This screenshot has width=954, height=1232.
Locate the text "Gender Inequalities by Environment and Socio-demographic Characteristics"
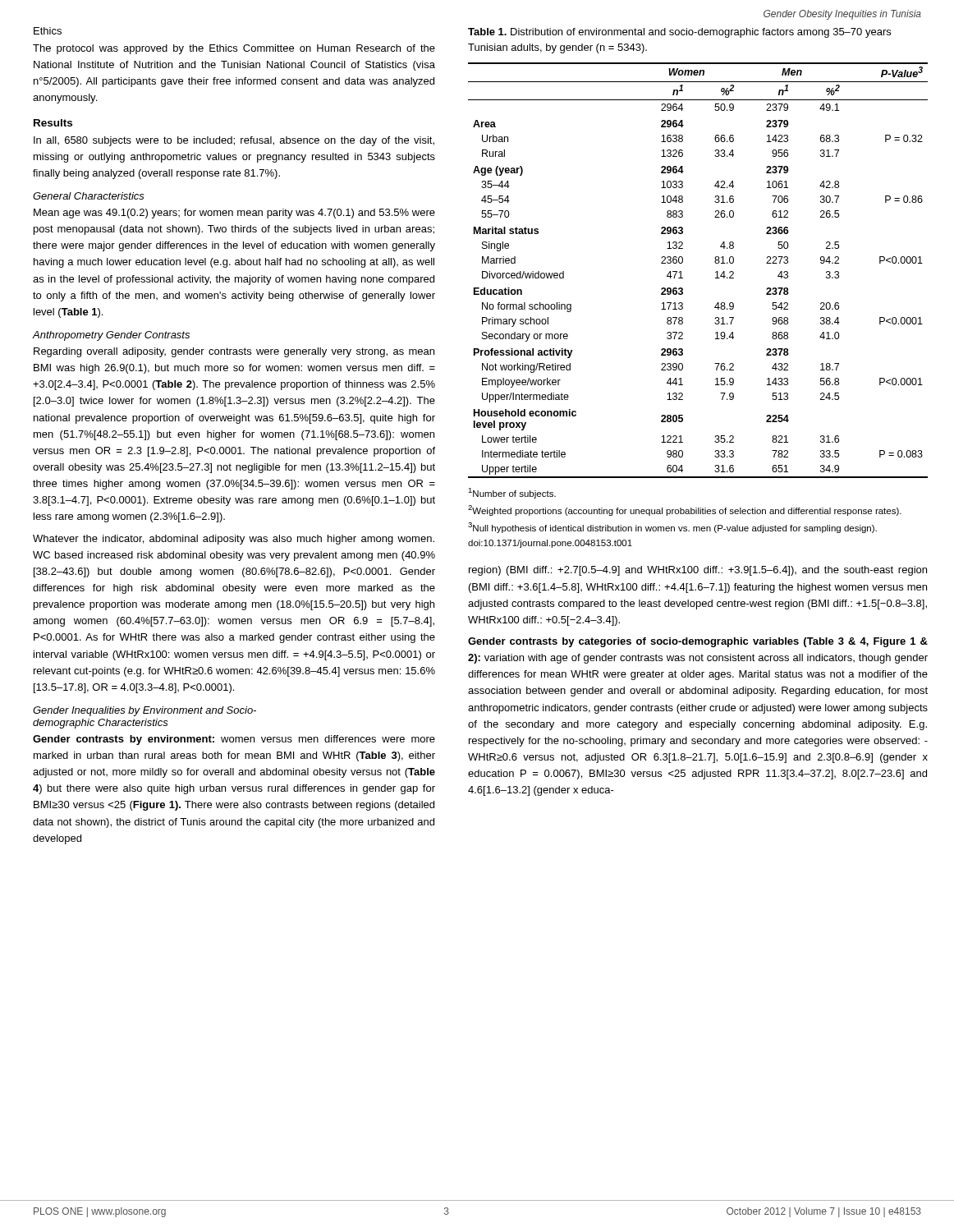point(145,716)
